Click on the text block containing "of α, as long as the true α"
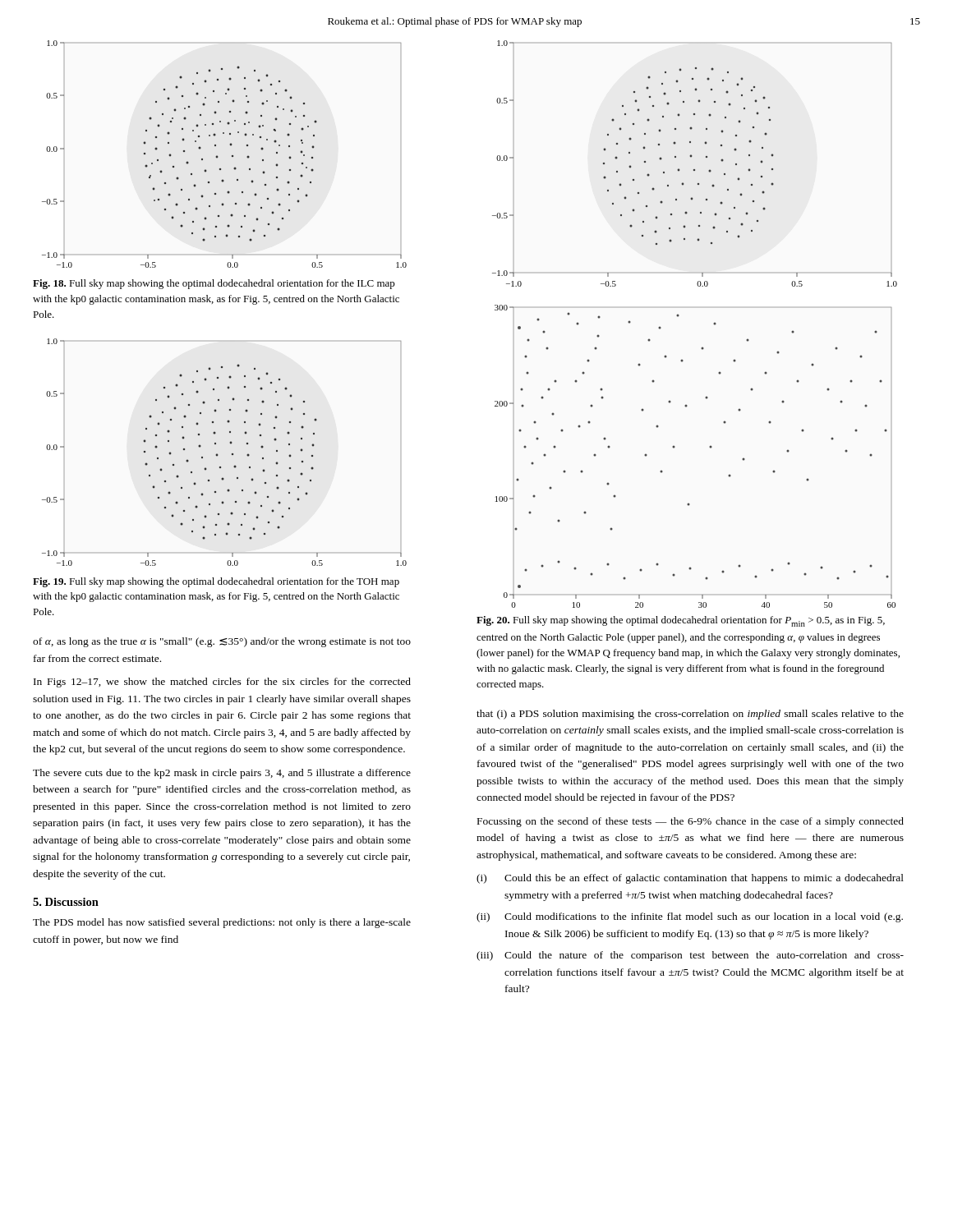The height and width of the screenshot is (1232, 953). tap(222, 650)
